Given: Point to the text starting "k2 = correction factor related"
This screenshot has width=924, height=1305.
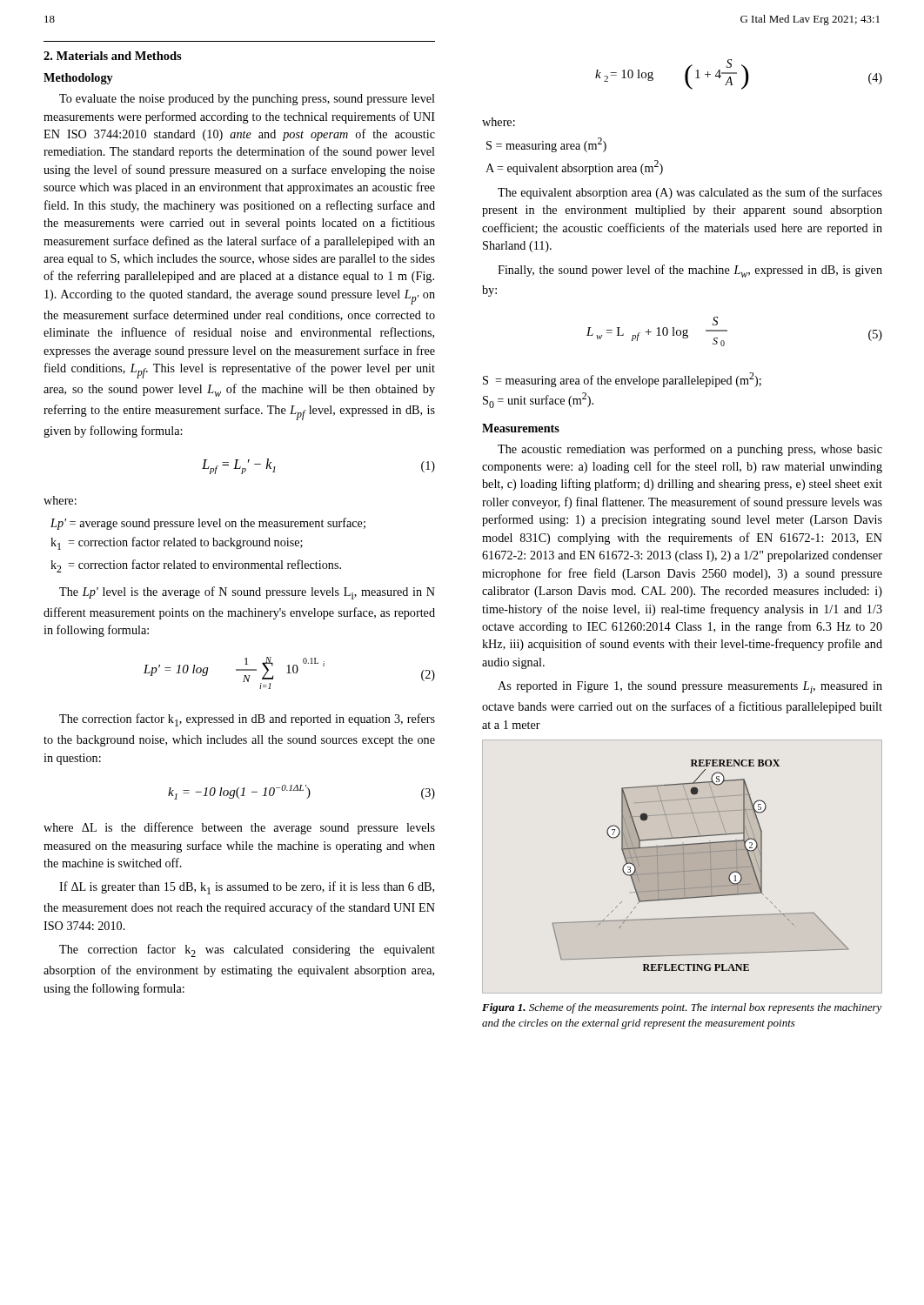Looking at the screenshot, I should 196,566.
